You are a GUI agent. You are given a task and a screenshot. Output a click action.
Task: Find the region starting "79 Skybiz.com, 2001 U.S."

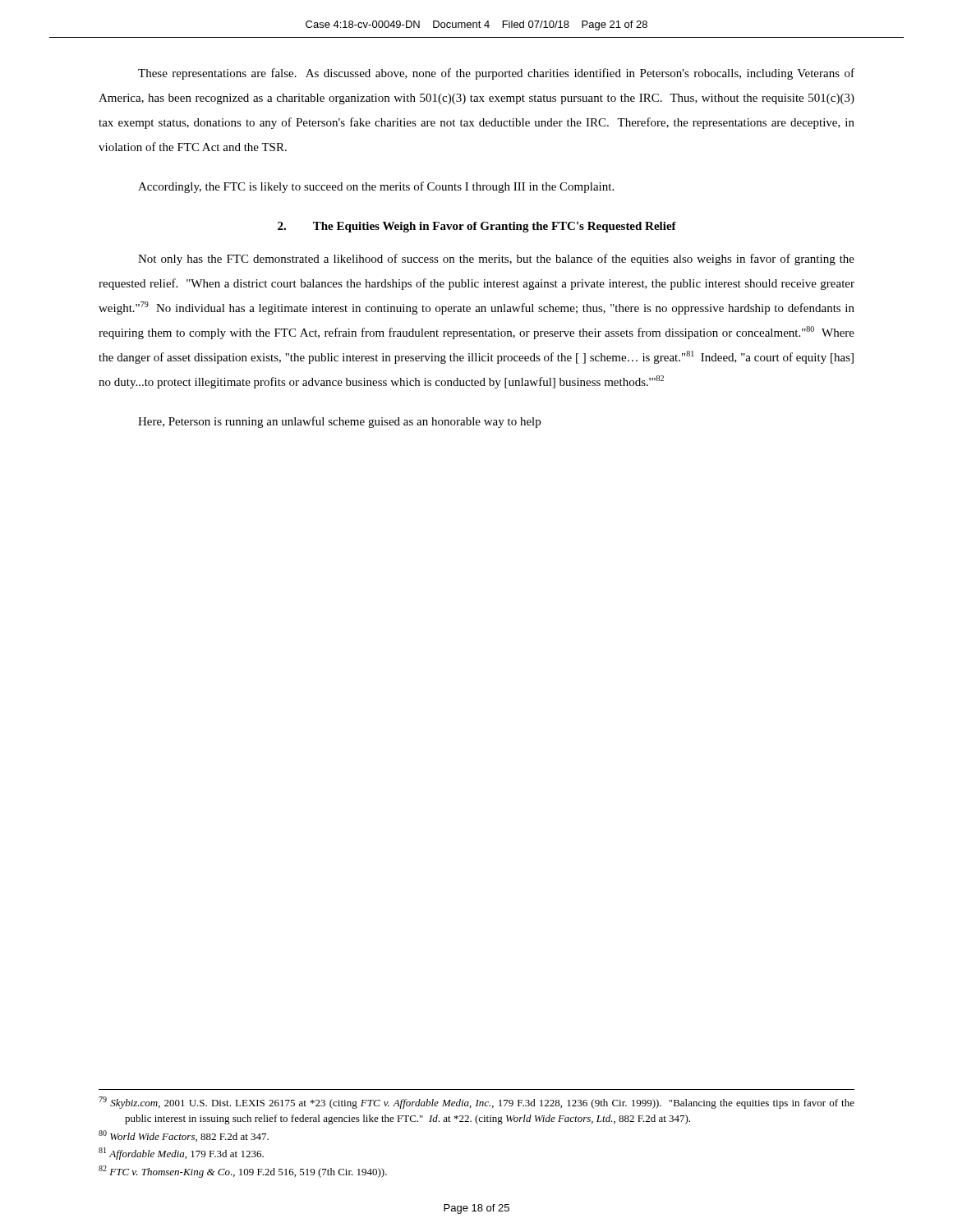(476, 1103)
